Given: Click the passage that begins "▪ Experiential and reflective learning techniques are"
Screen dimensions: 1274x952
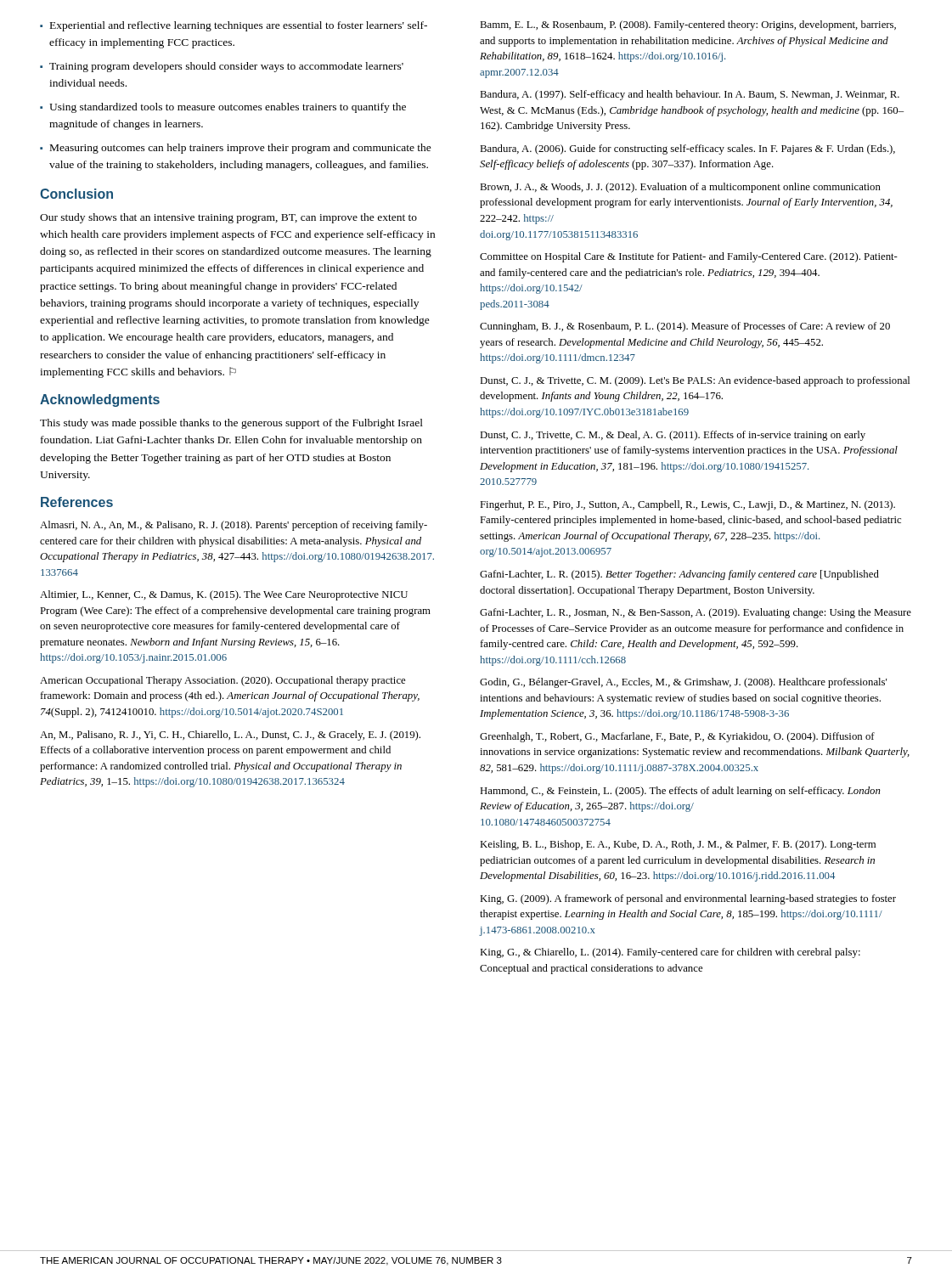Looking at the screenshot, I should point(239,34).
